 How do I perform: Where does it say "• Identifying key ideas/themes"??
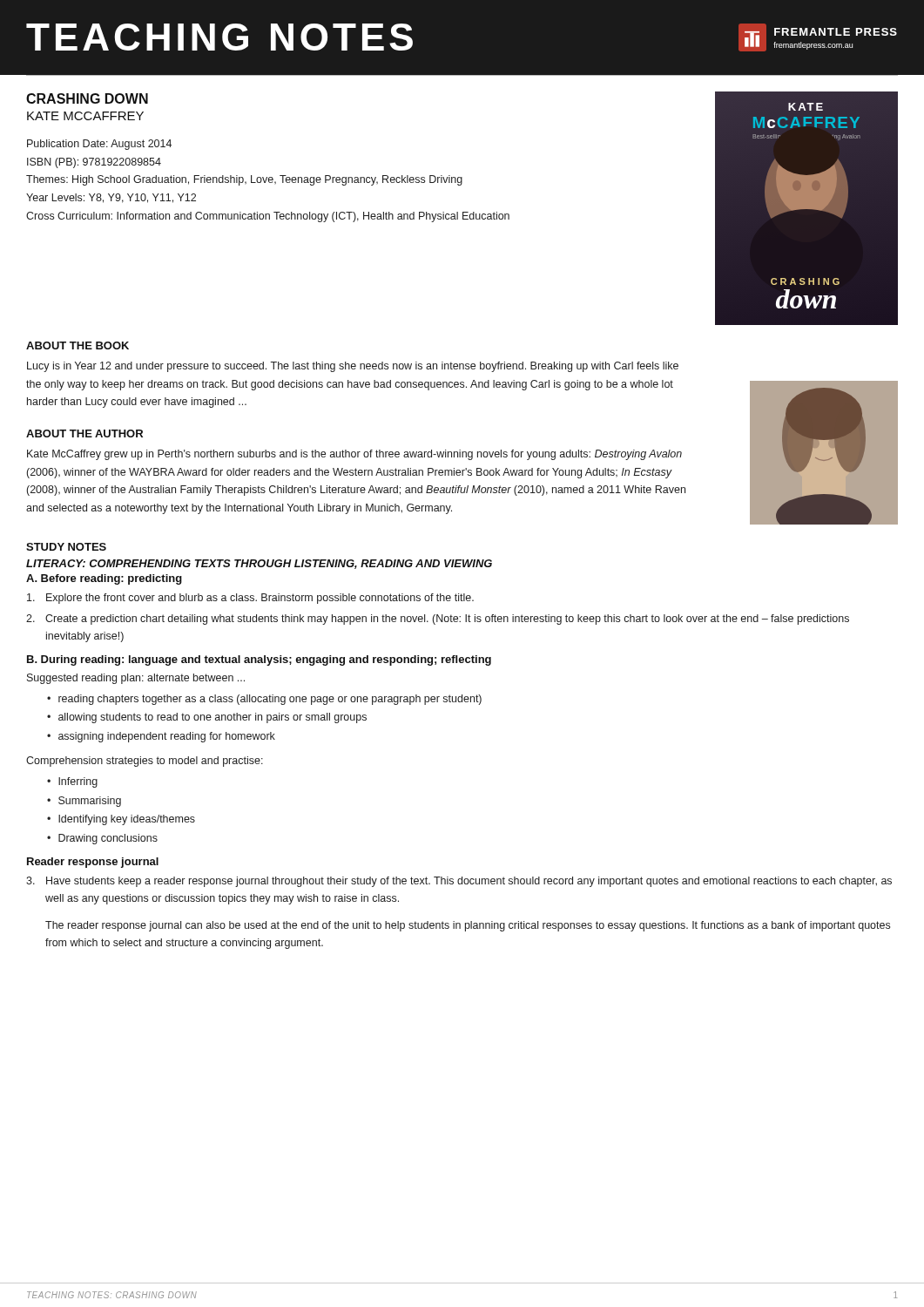tap(121, 820)
